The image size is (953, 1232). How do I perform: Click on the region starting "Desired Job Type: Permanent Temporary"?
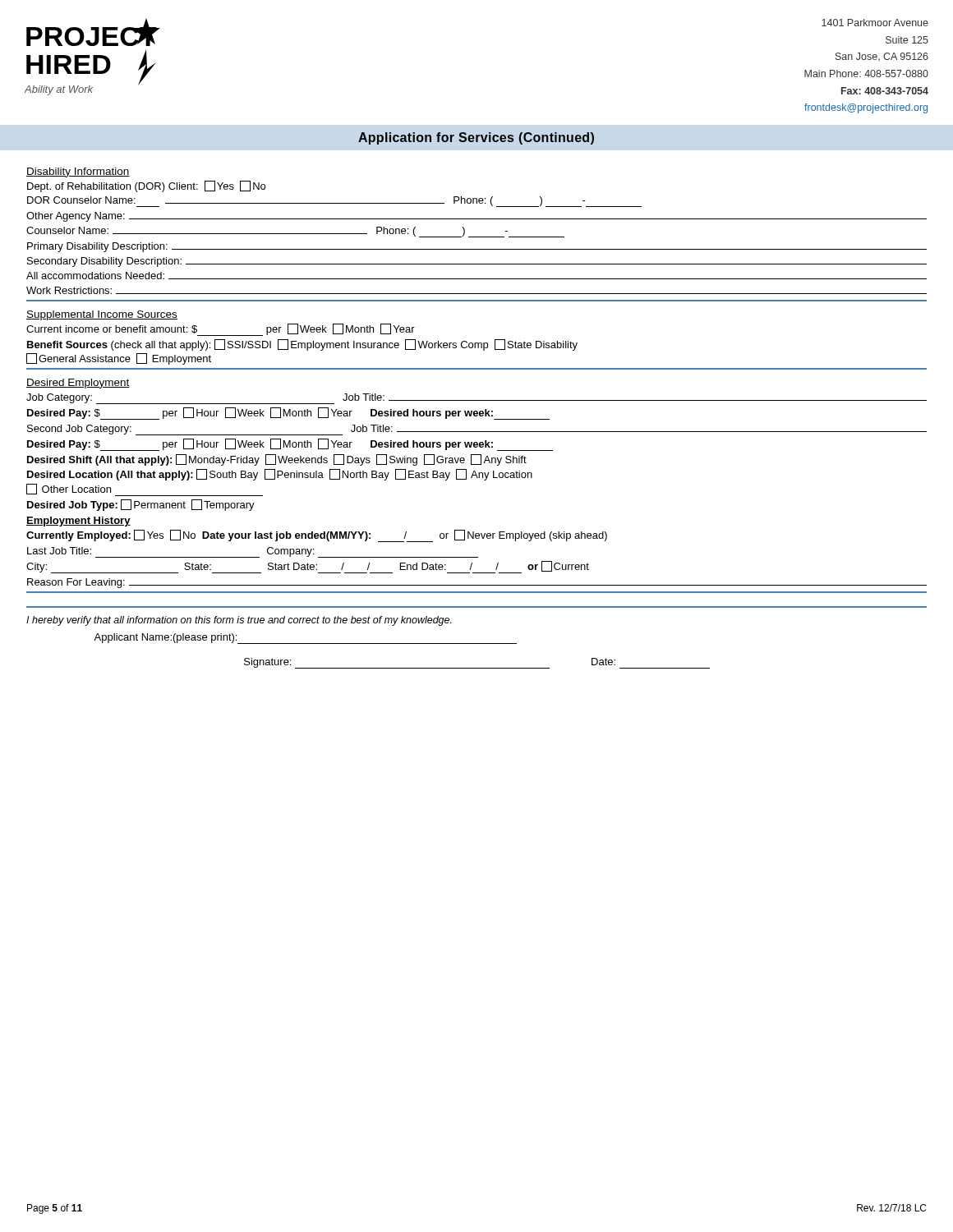point(140,505)
